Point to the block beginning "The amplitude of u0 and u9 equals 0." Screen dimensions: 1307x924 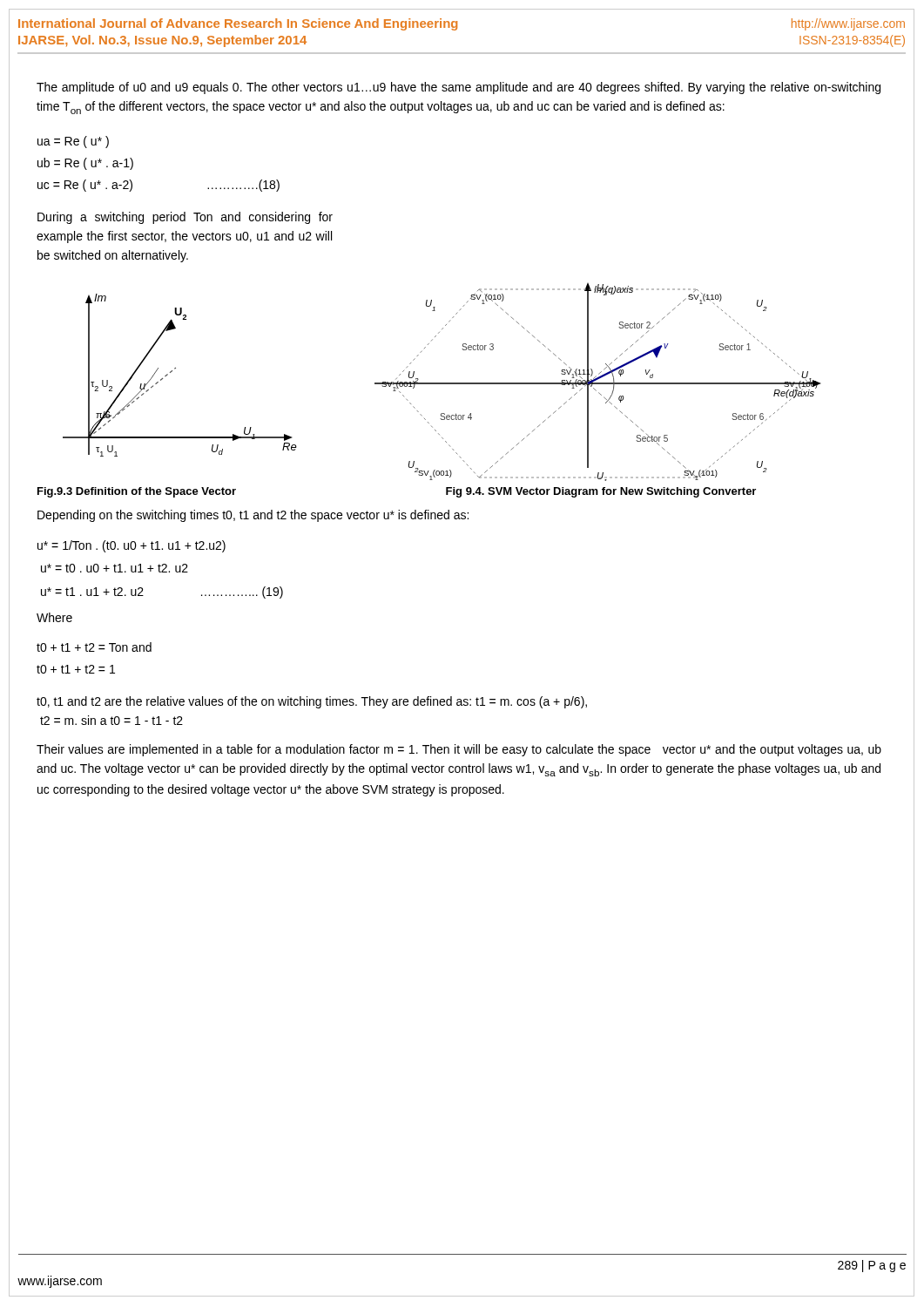(459, 98)
